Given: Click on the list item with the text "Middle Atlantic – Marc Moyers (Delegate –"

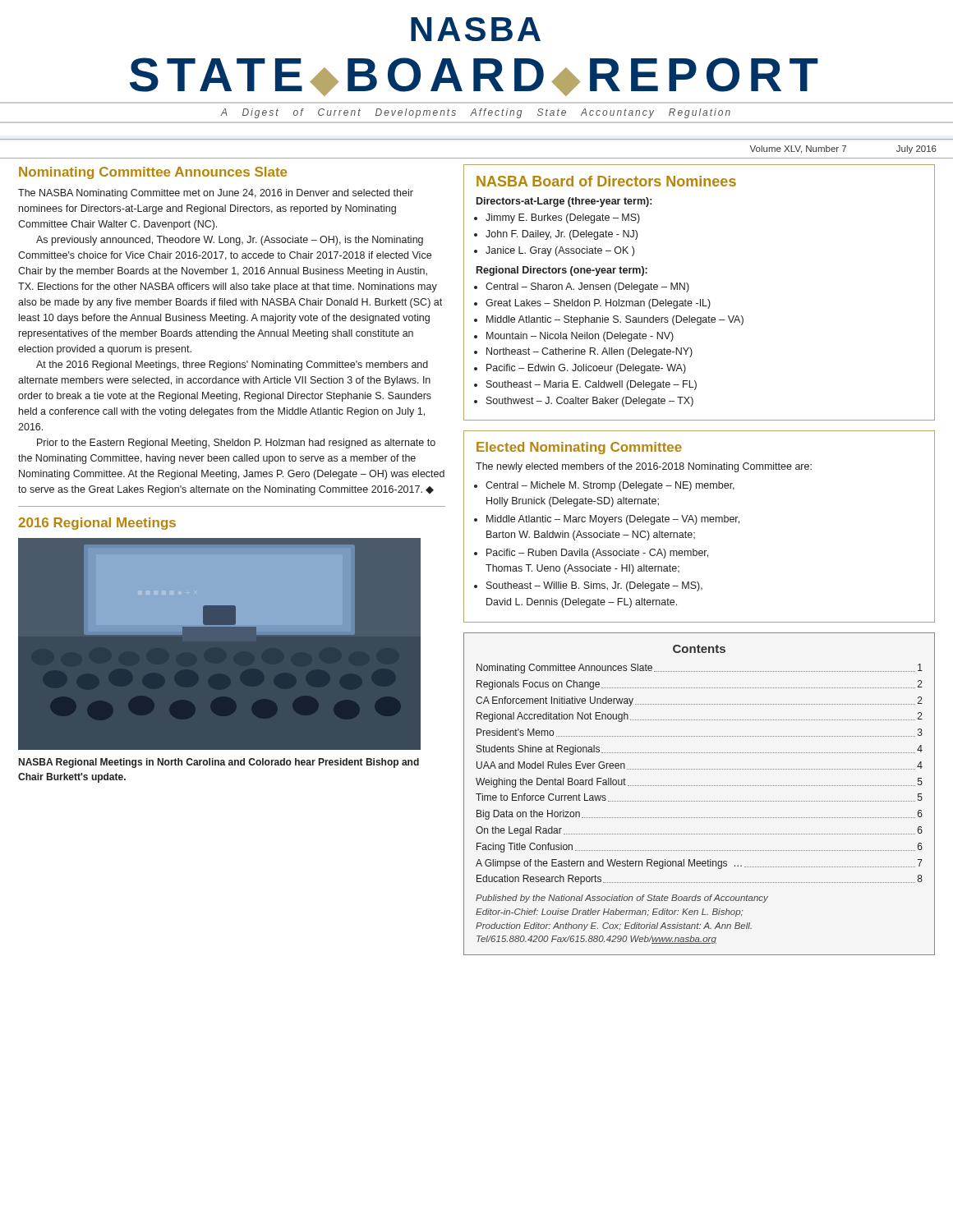Looking at the screenshot, I should [613, 527].
